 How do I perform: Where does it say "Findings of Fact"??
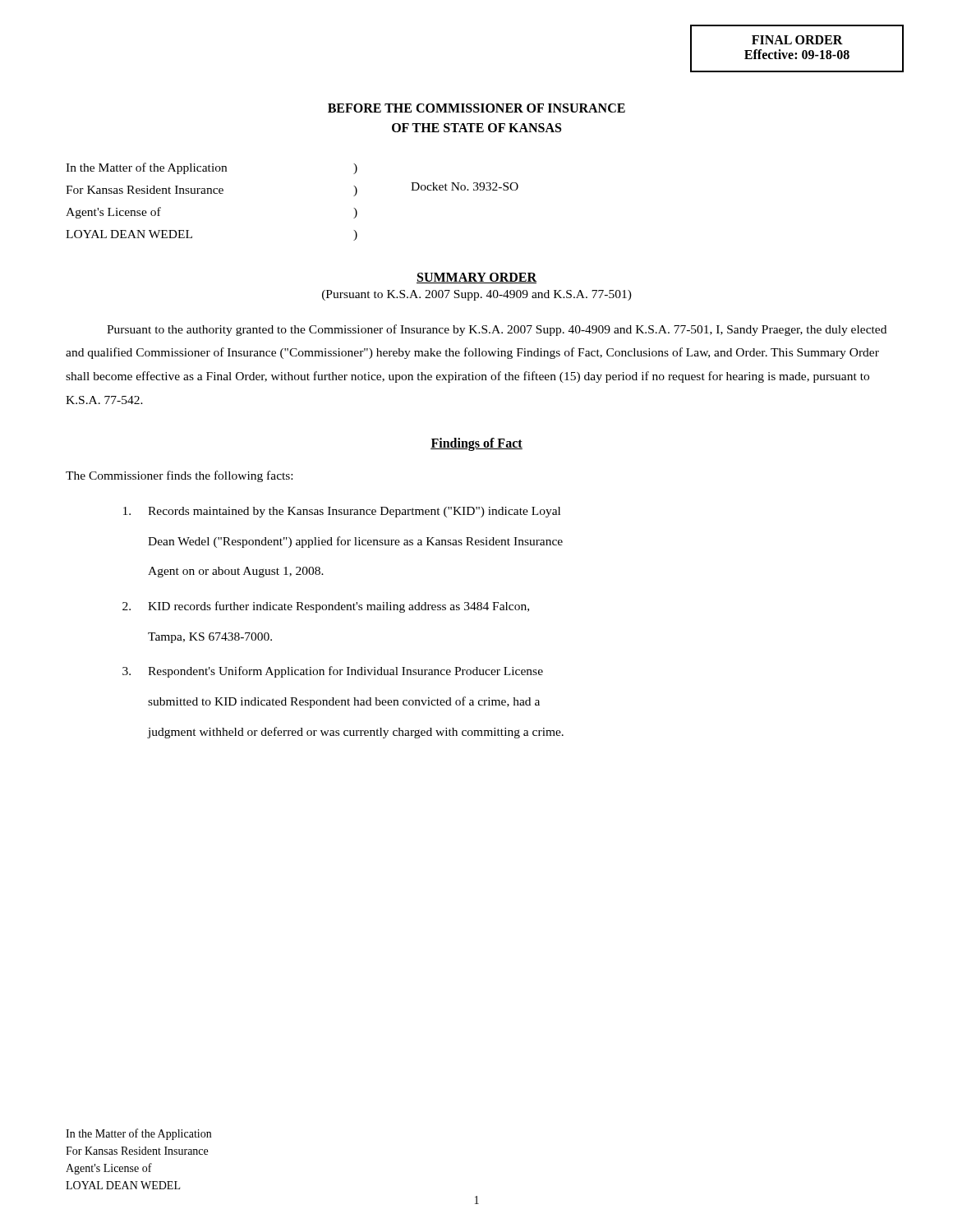coord(476,443)
